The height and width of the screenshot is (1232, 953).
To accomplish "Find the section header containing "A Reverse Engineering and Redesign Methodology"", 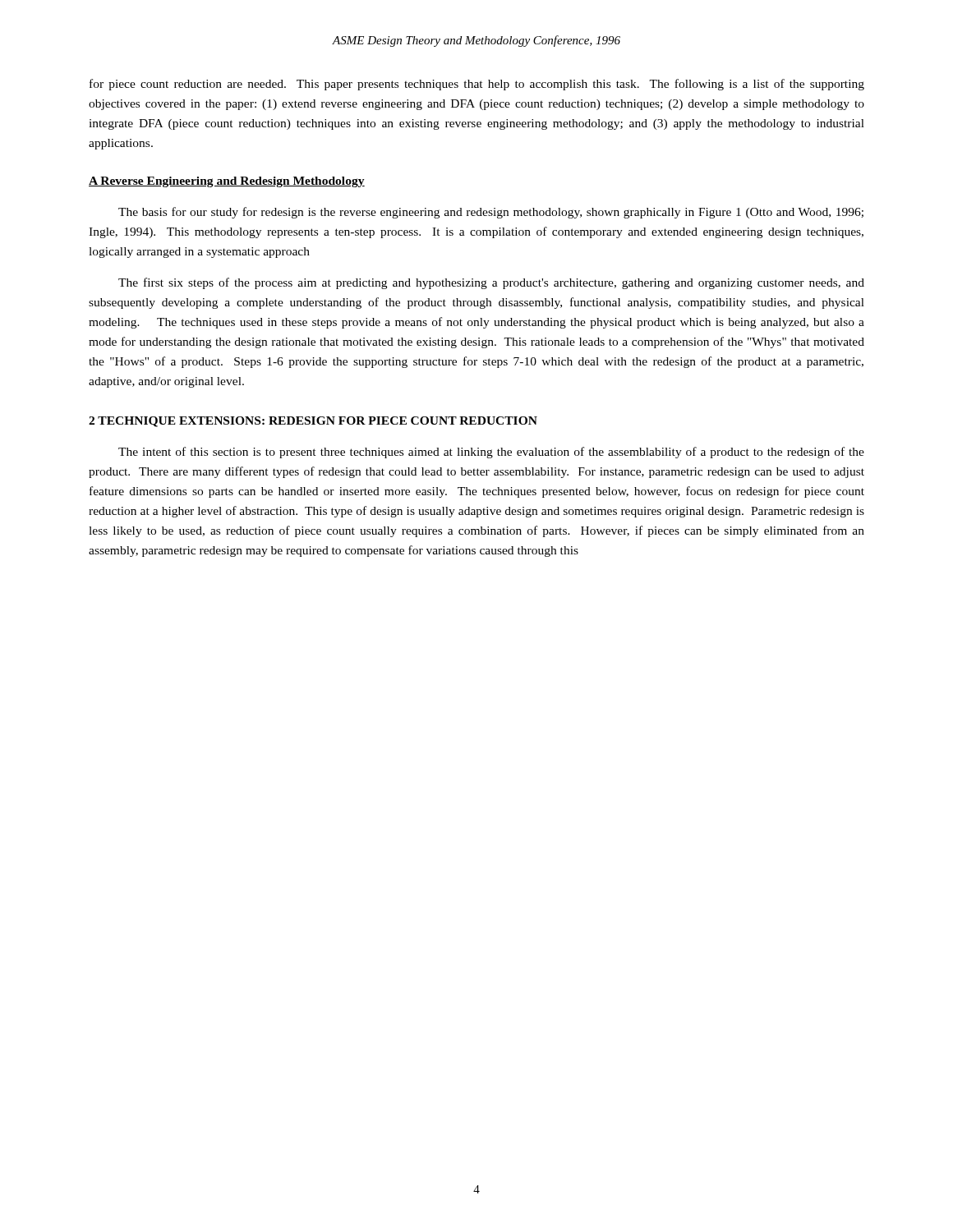I will (226, 180).
